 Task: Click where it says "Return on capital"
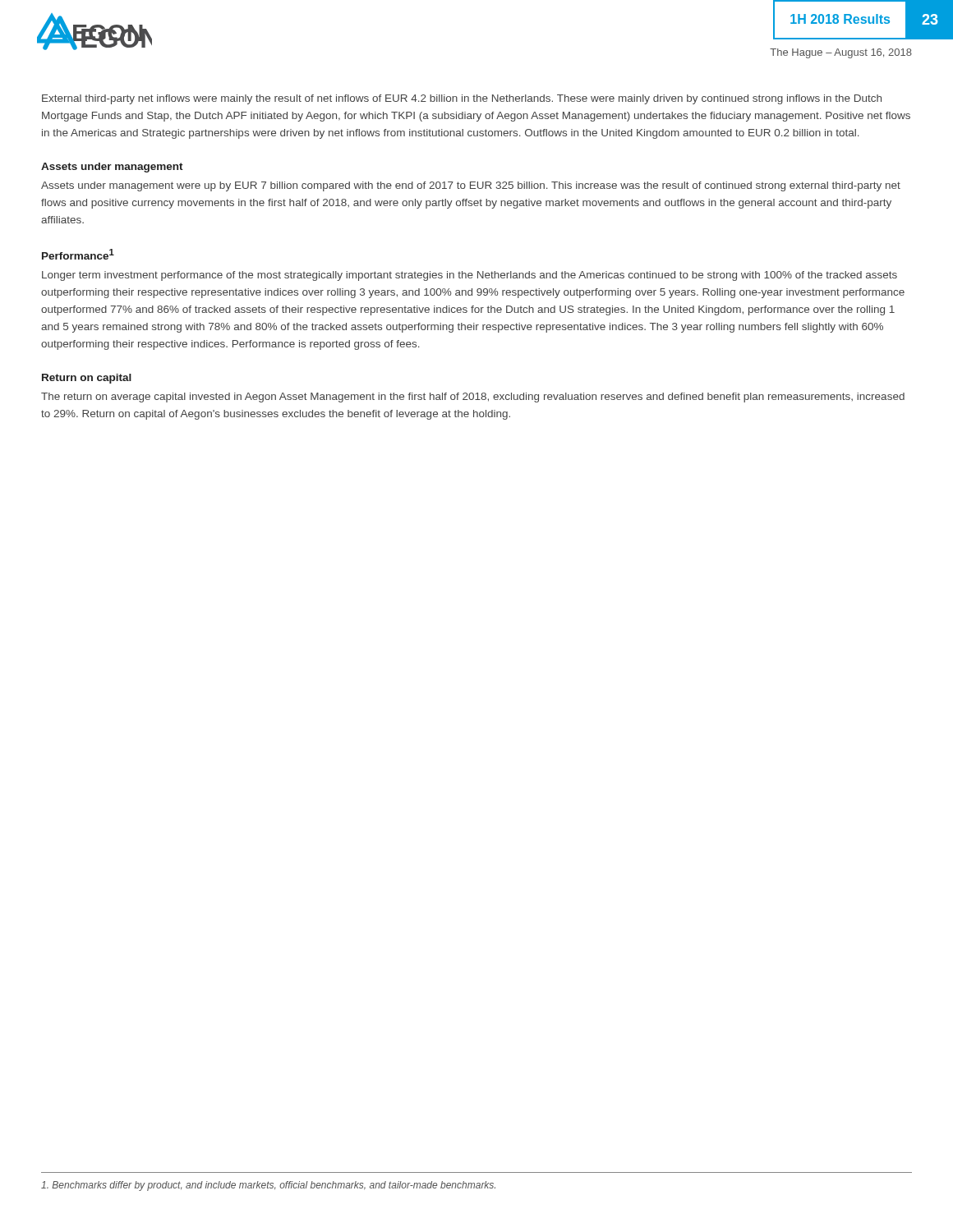(x=86, y=377)
